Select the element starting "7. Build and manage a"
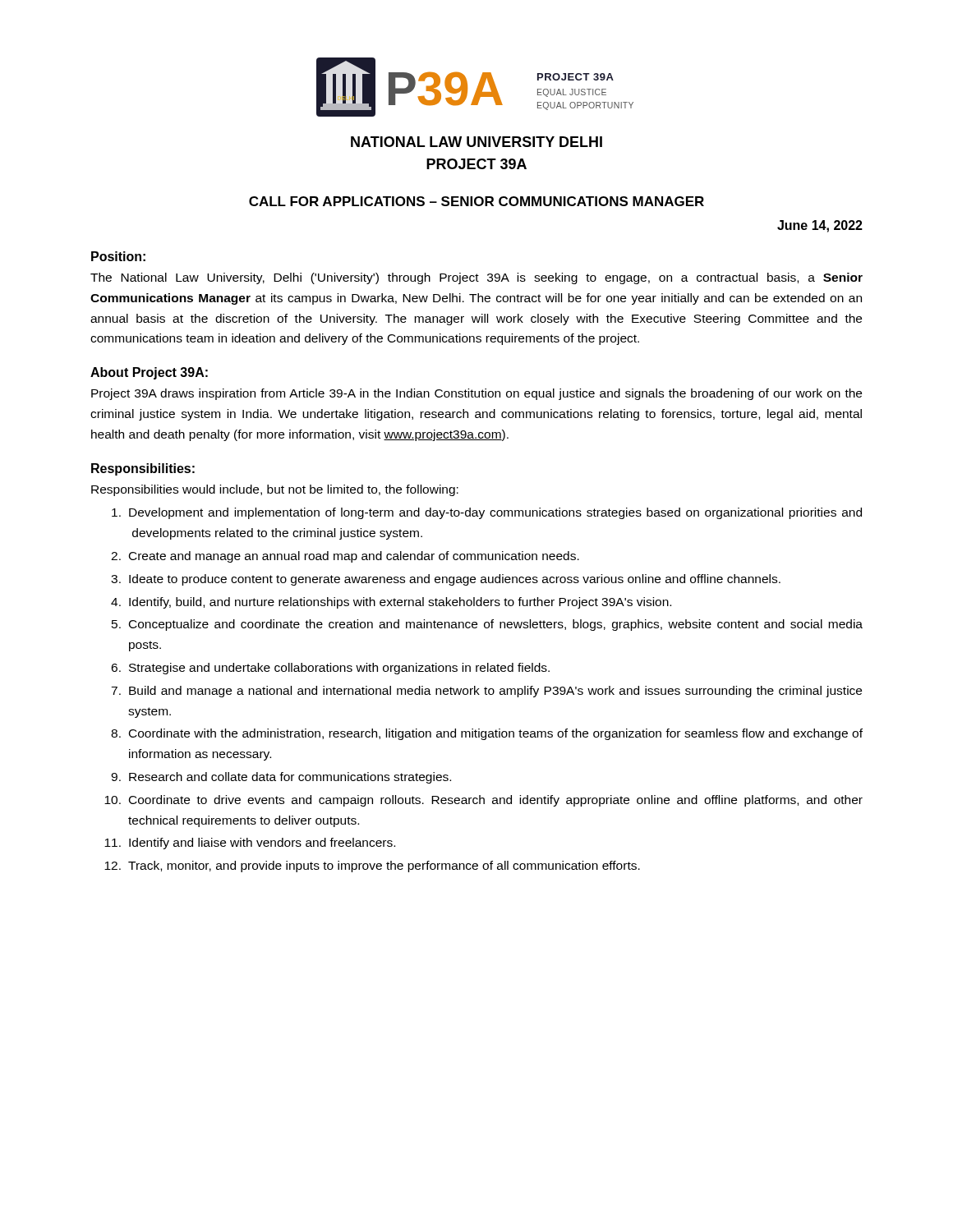This screenshot has width=953, height=1232. tap(476, 701)
